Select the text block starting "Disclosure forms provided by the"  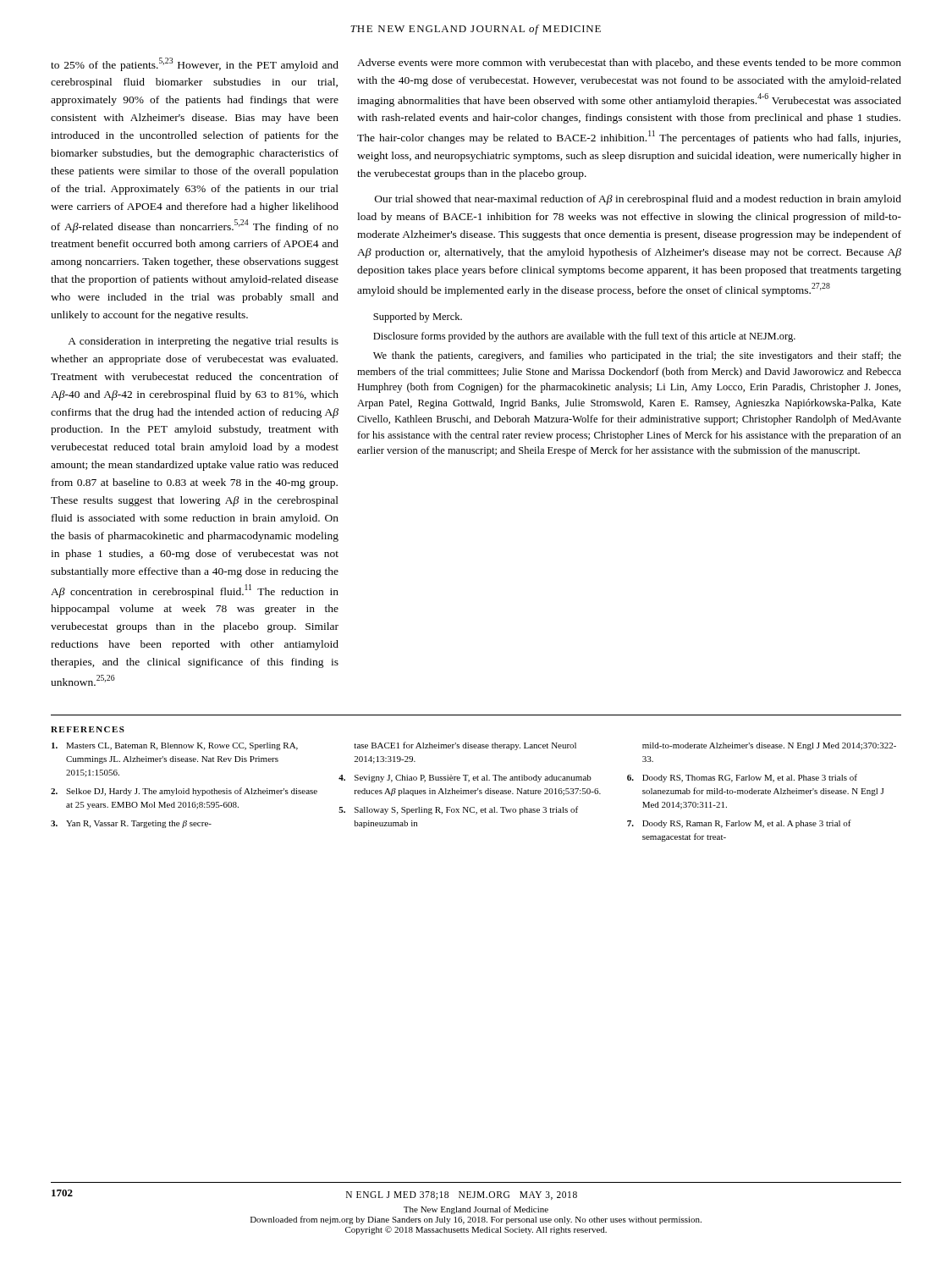(629, 337)
